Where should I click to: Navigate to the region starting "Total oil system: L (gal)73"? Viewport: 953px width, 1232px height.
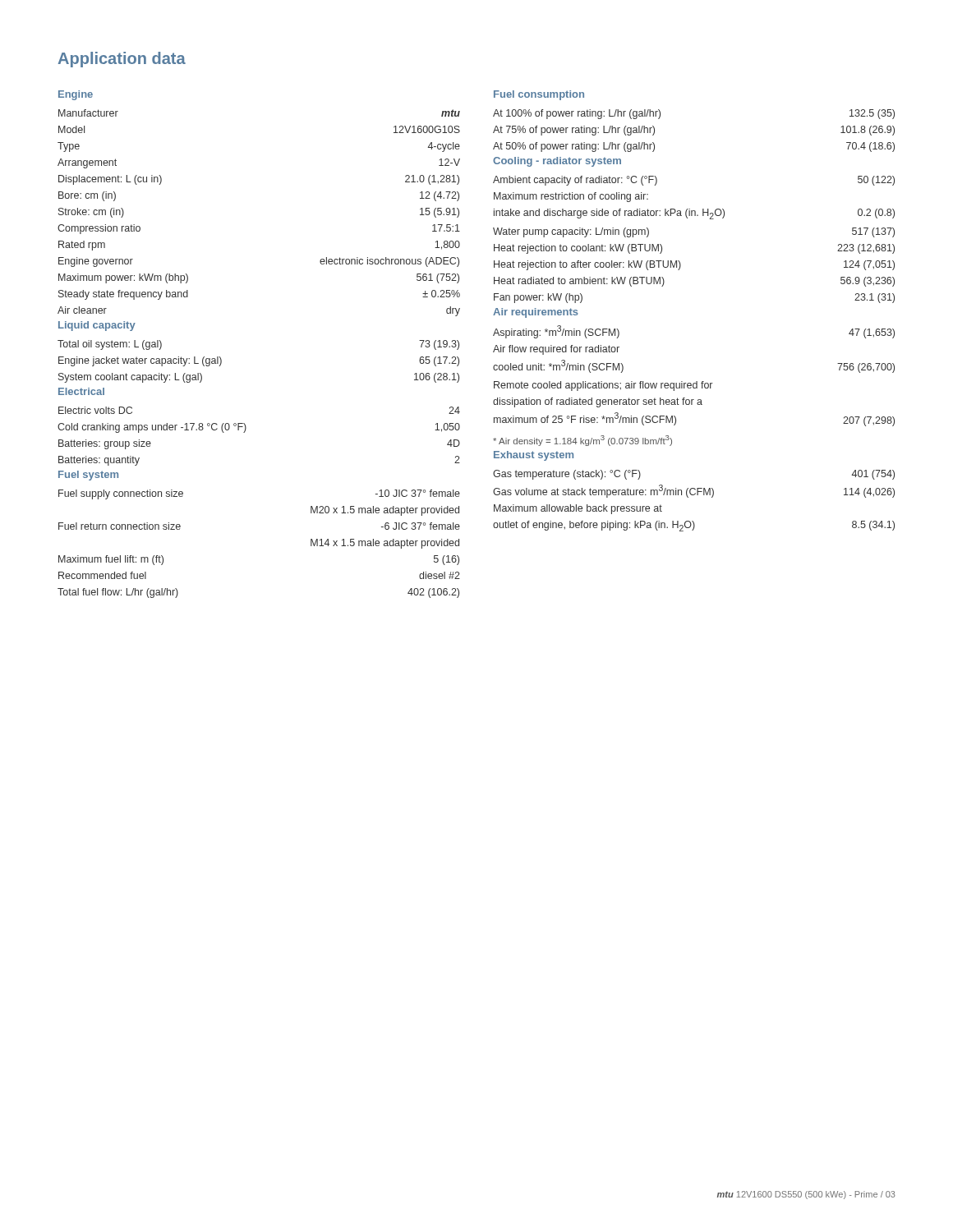[x=112, y=345]
